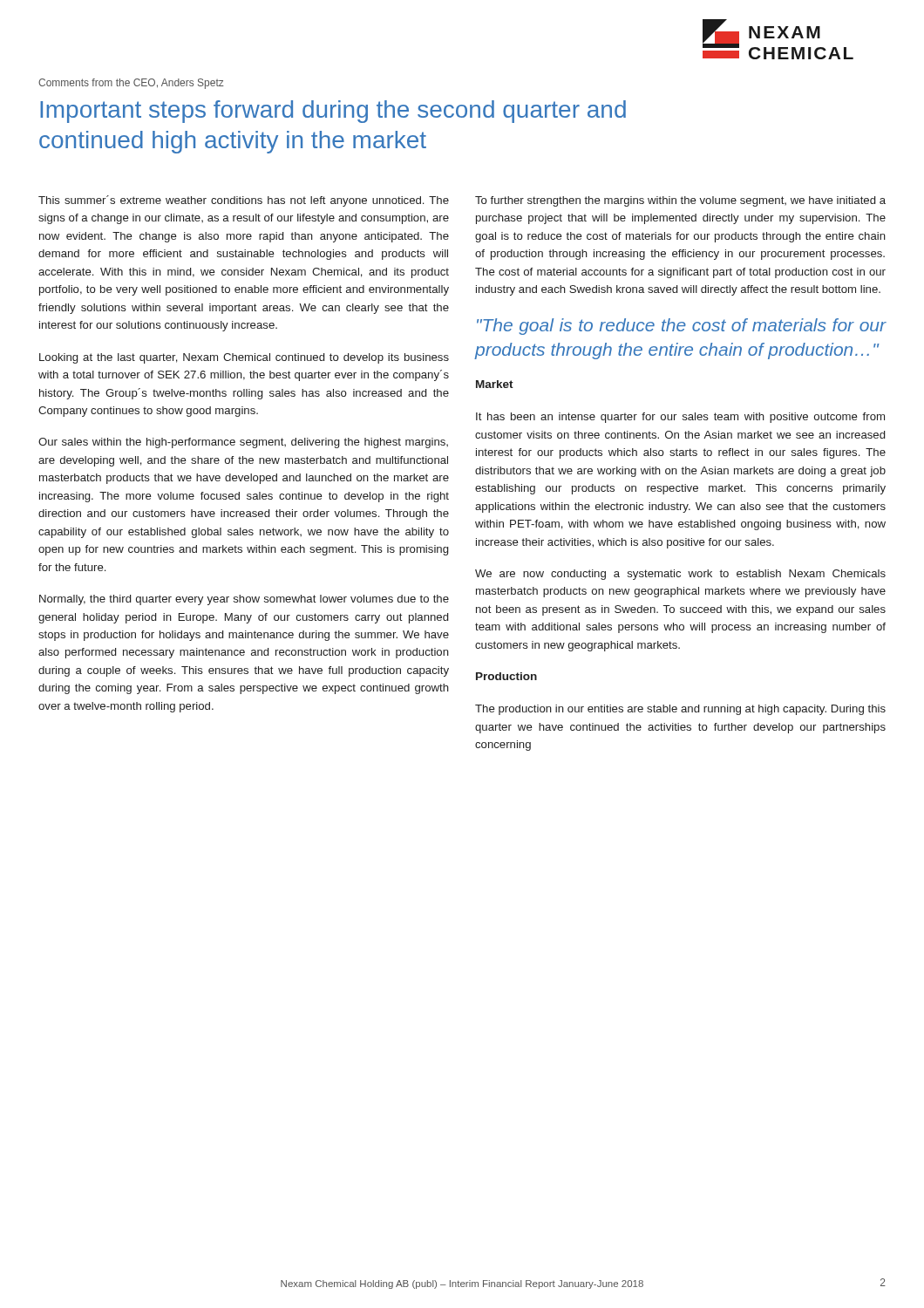Navigate to the text block starting "This summer´s extreme weather"

click(244, 263)
